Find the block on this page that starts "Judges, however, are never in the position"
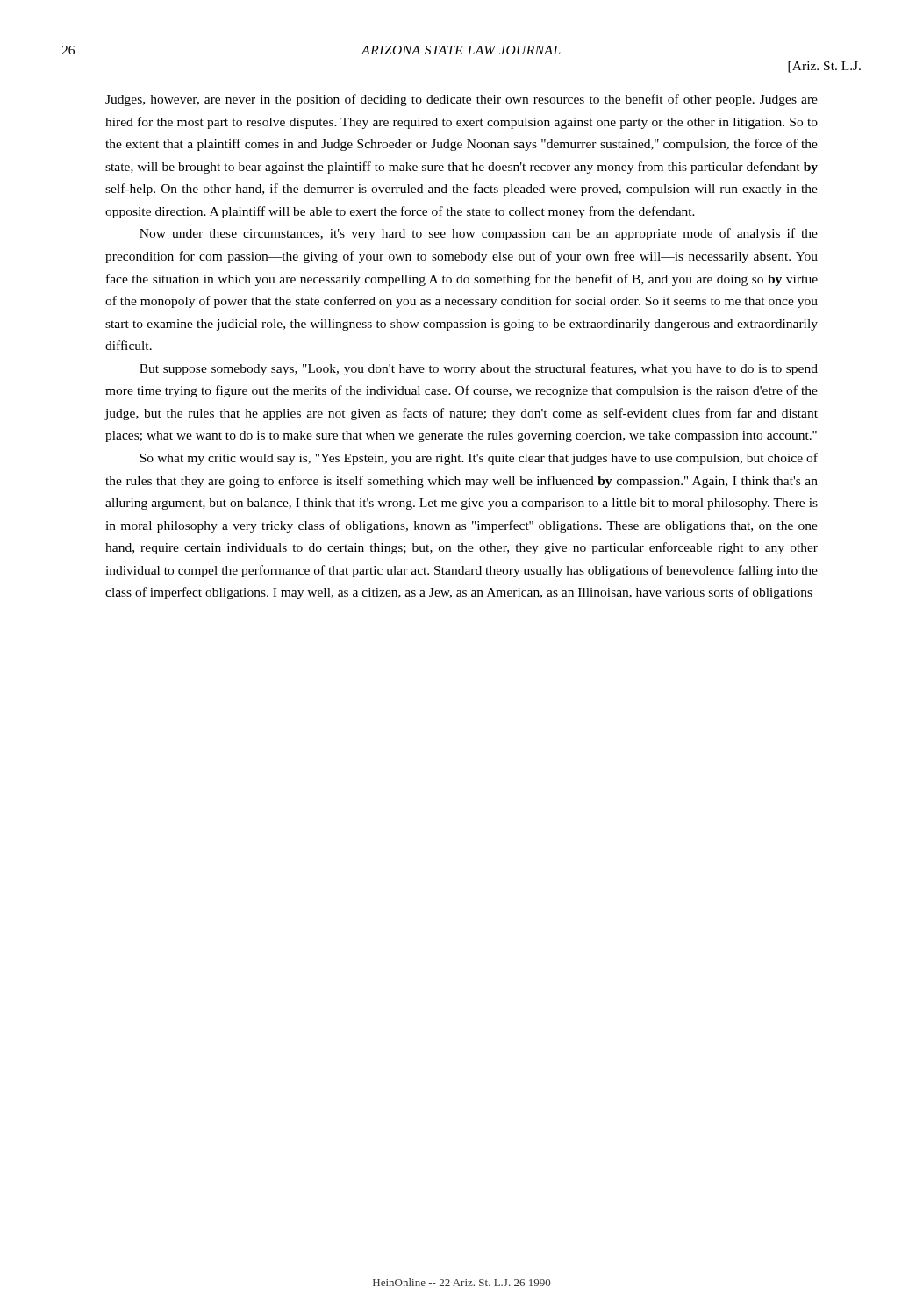 462,155
